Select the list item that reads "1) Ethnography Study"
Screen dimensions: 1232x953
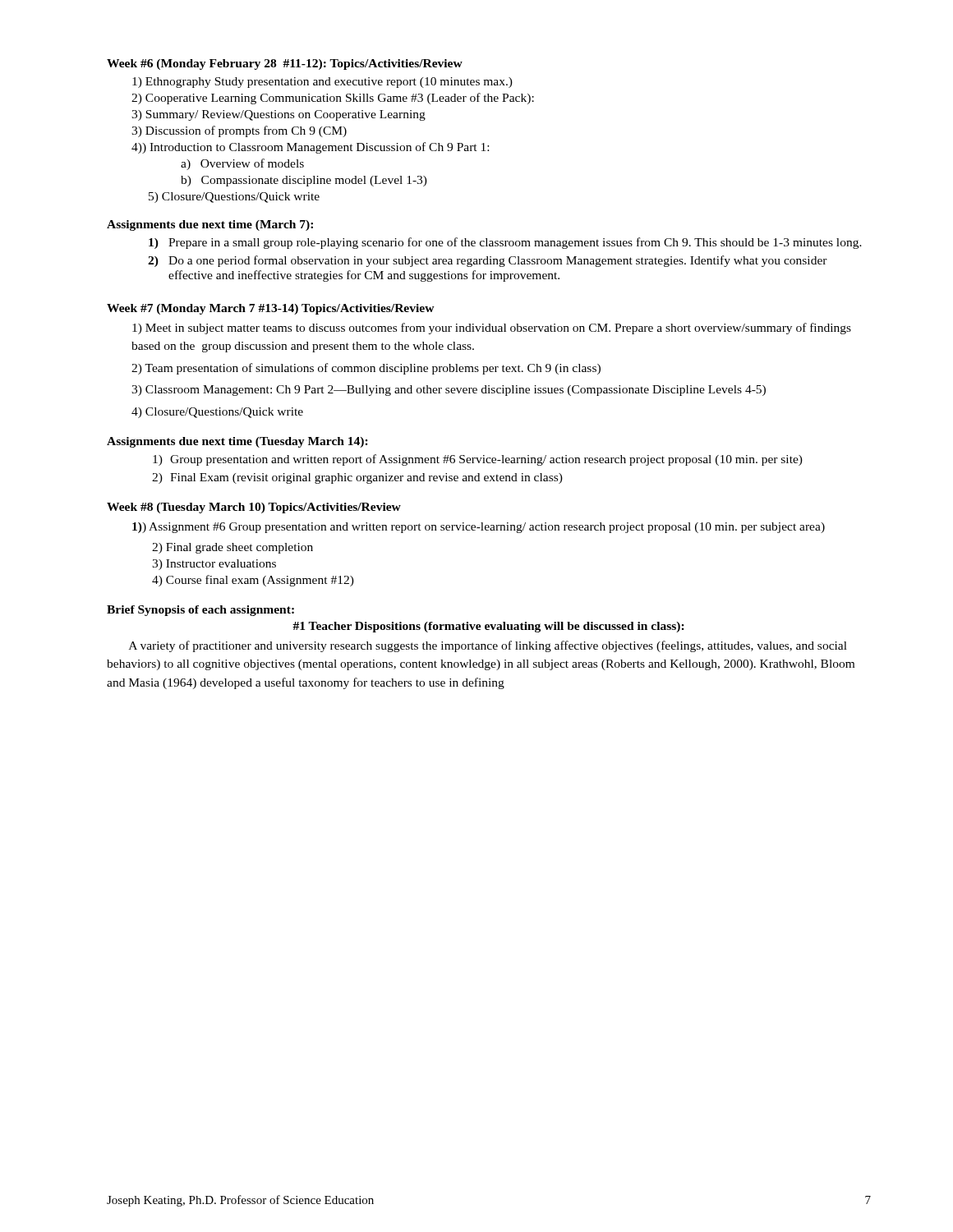click(322, 81)
